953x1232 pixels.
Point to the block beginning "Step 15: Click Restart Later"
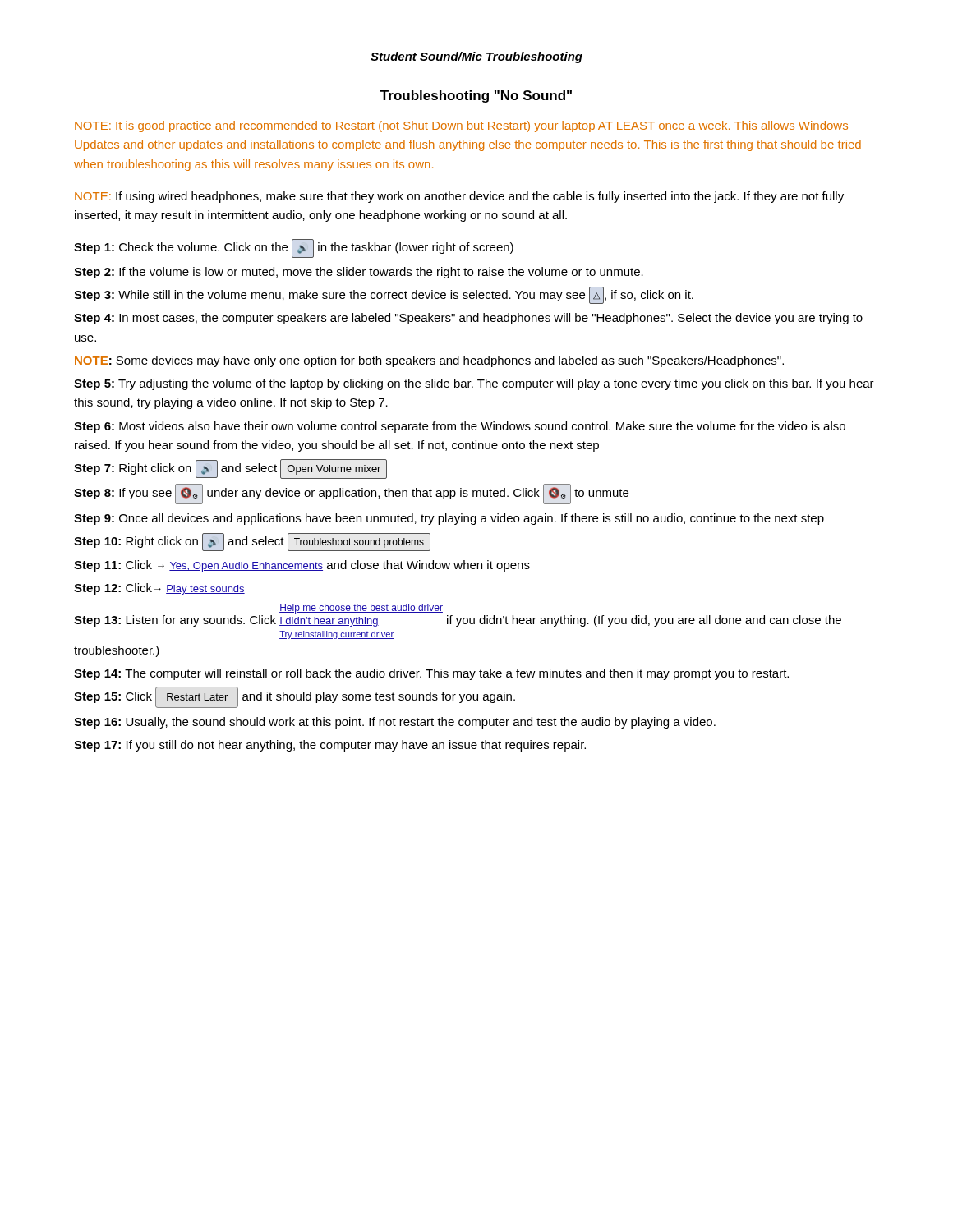[295, 697]
